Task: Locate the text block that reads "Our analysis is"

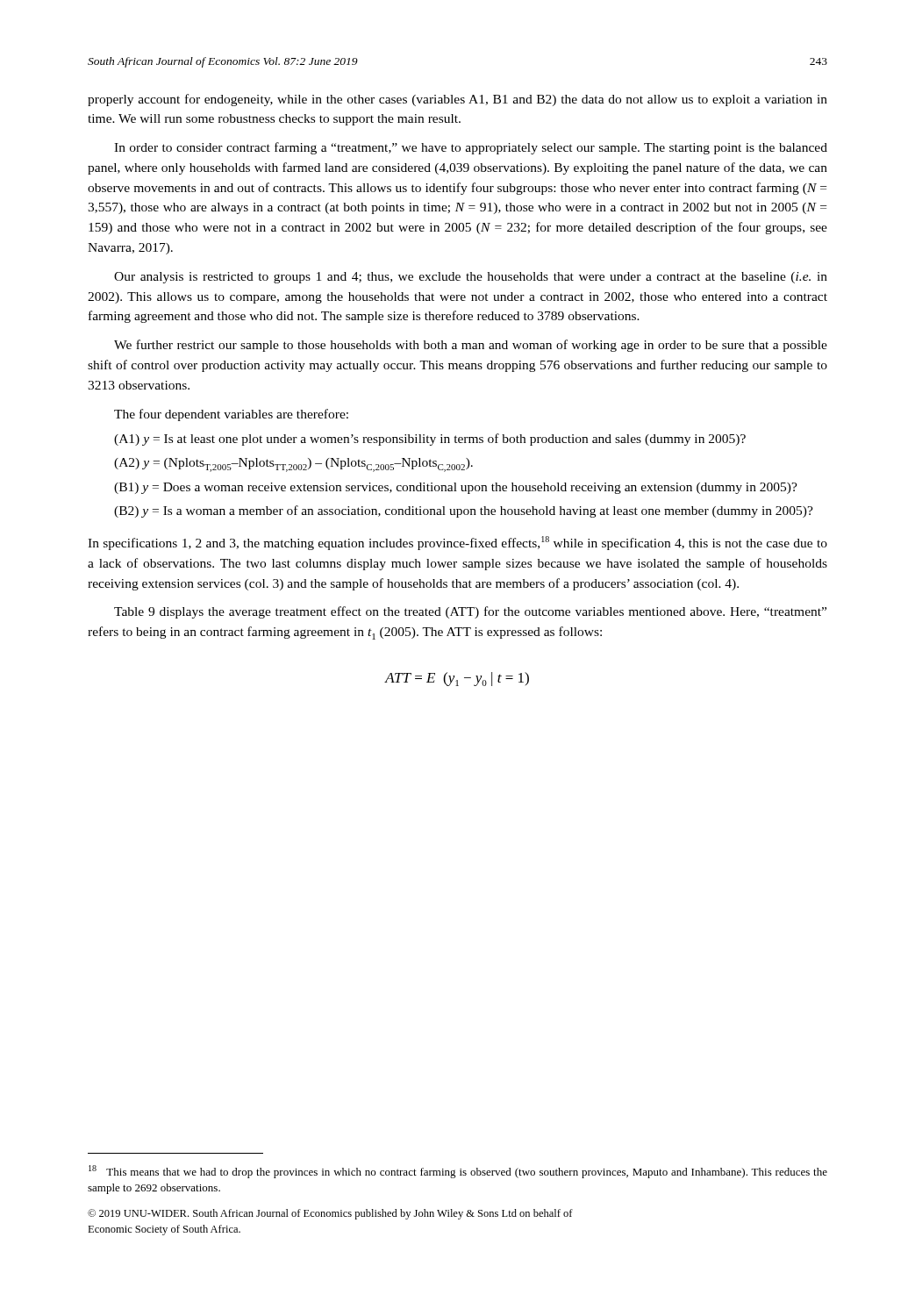Action: (x=458, y=296)
